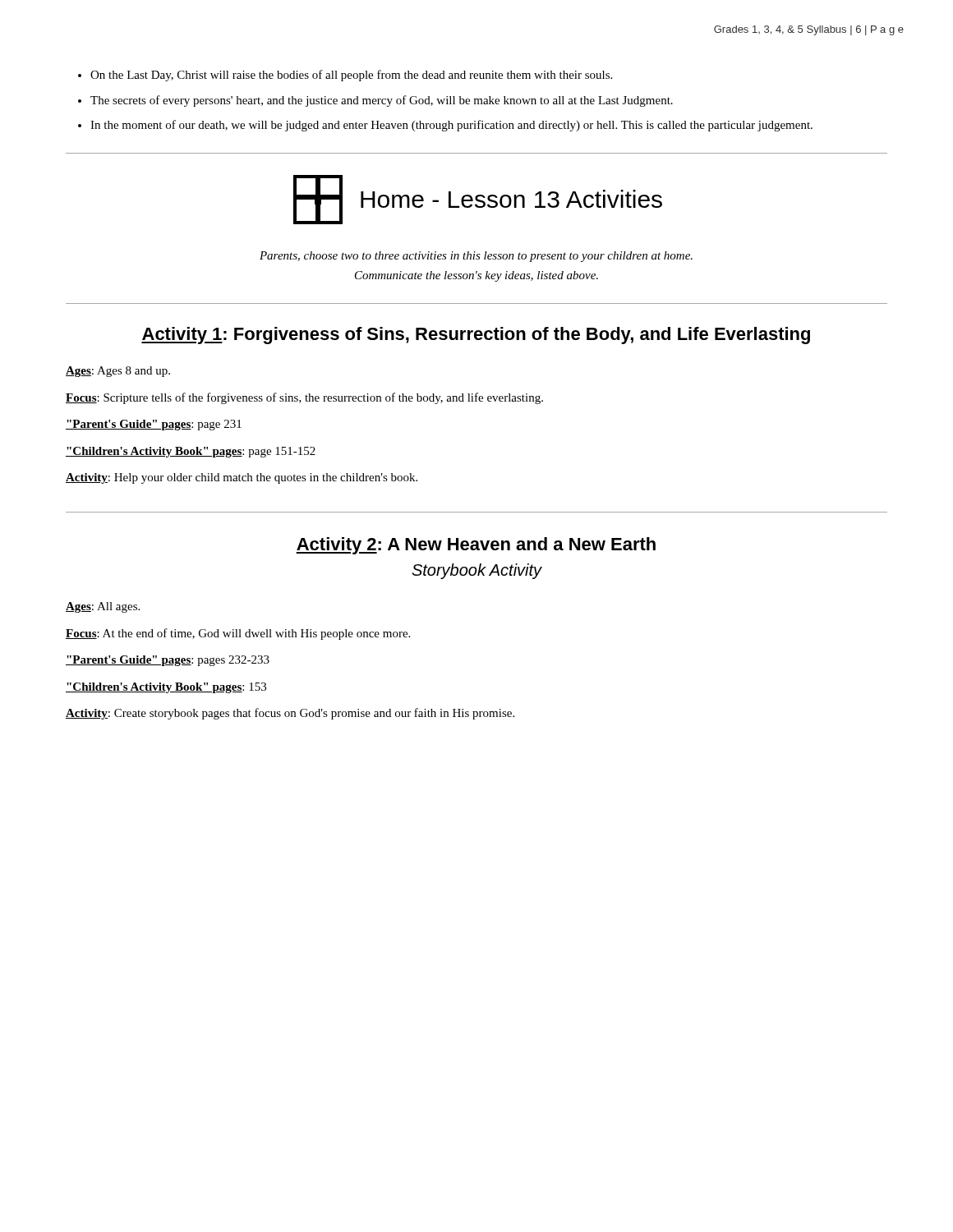Find the element starting ""Parent's Guide" pages: page 231"
Image resolution: width=953 pixels, height=1232 pixels.
tap(154, 424)
